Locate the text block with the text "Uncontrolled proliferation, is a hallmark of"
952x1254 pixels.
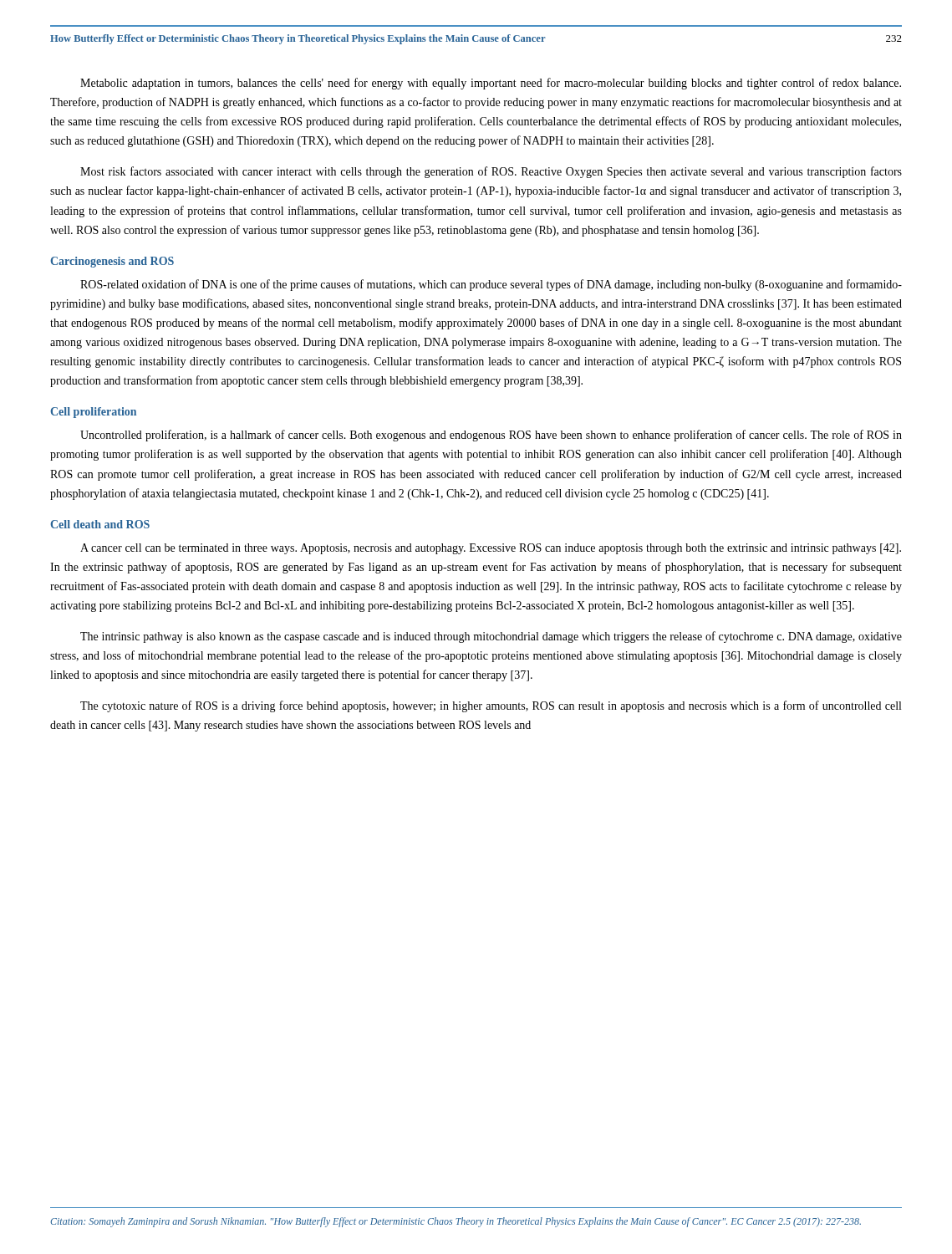476,464
